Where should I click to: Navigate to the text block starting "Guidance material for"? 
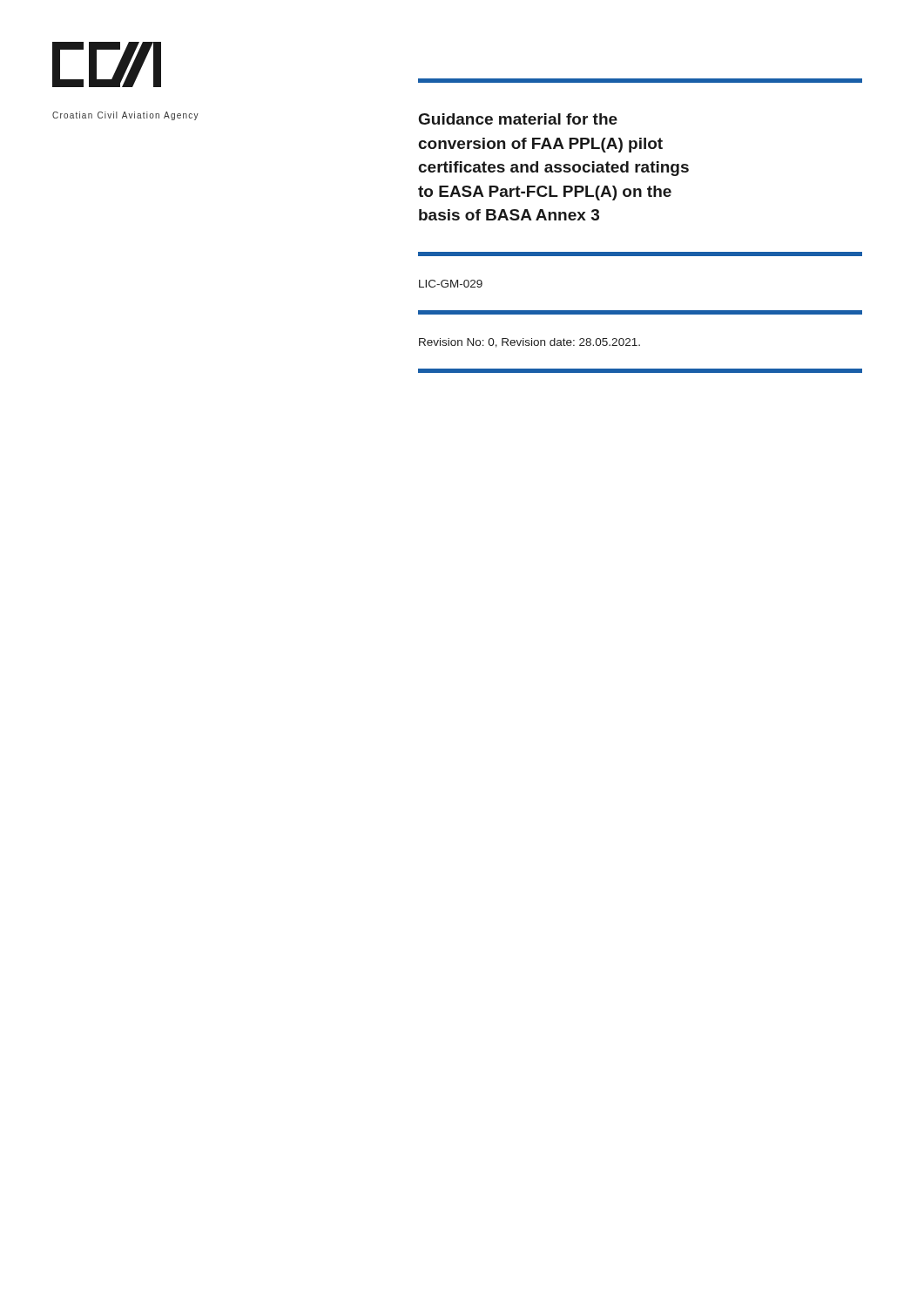point(640,167)
